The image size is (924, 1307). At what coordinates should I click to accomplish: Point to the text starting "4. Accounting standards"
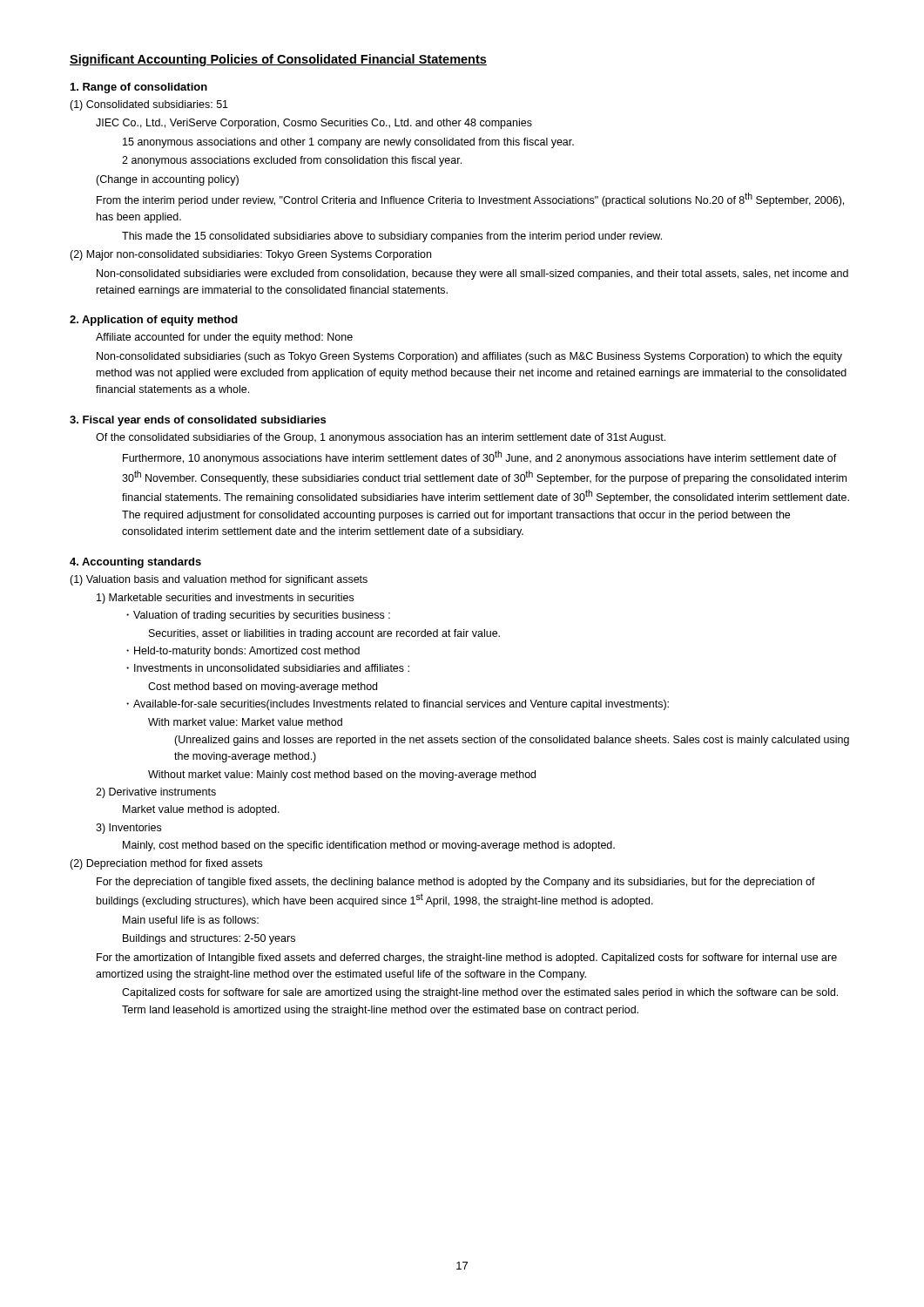pos(136,561)
